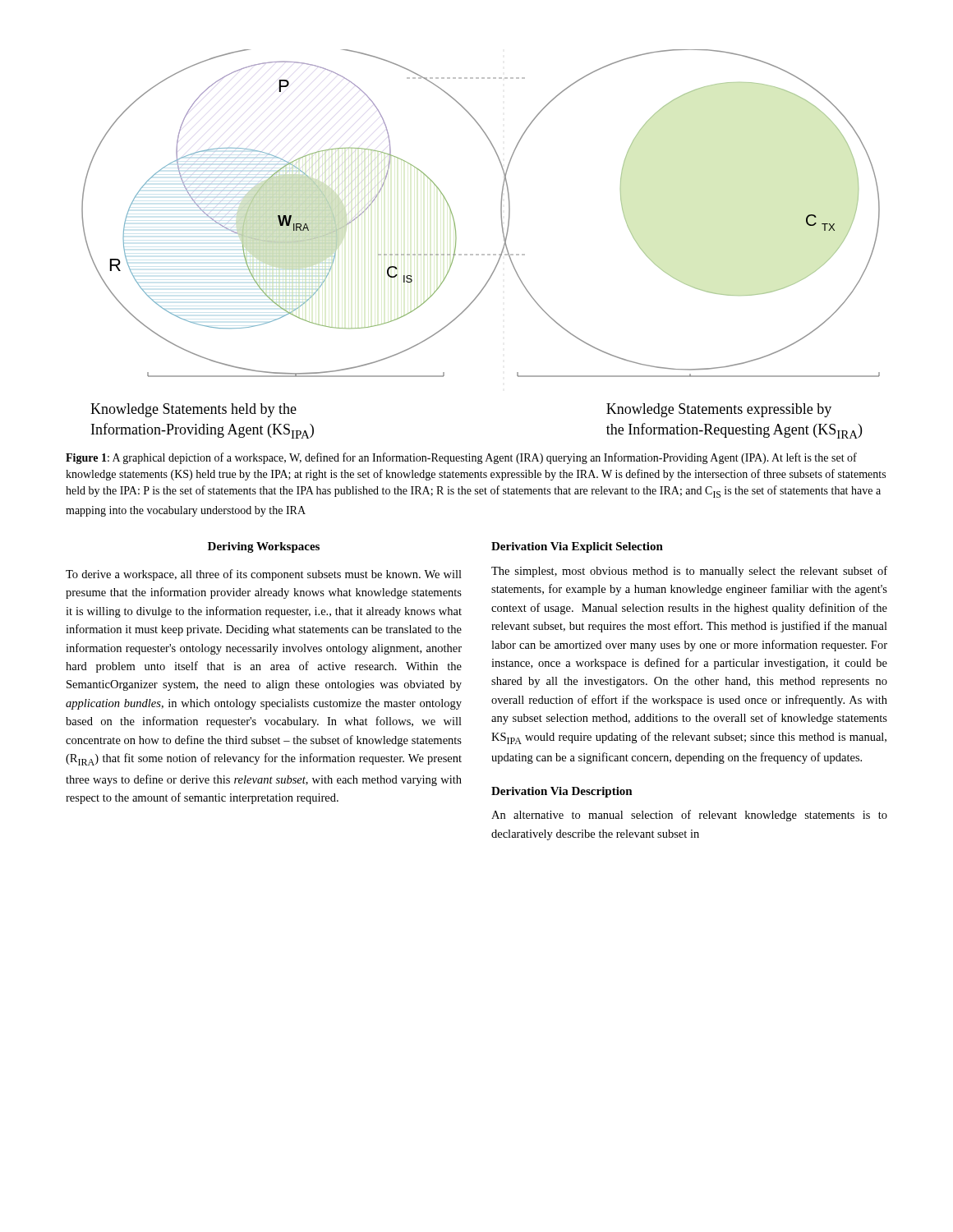Select the section header containing "Derivation Via Explicit Selection"
The width and height of the screenshot is (953, 1232).
577,547
